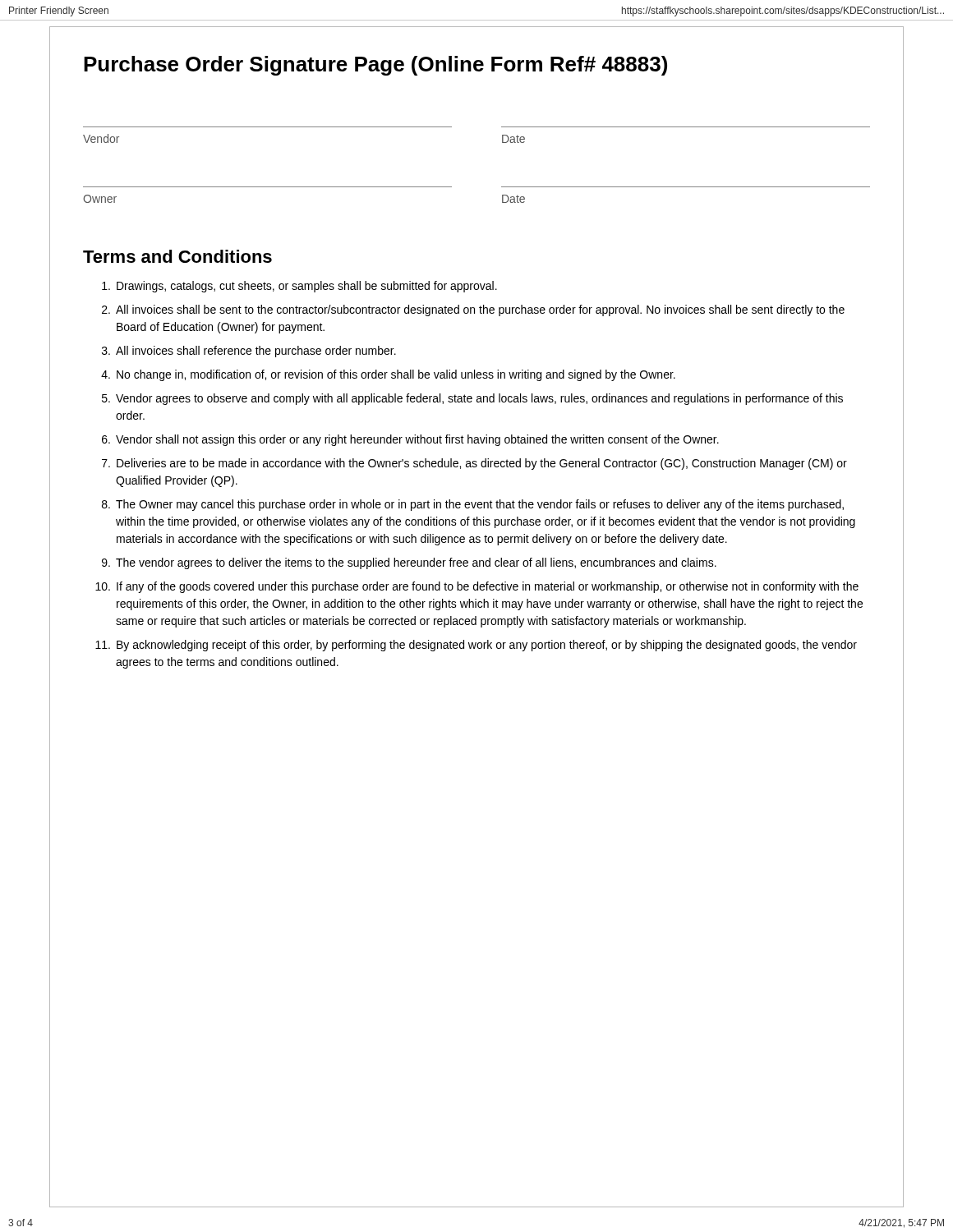
Task: Select the block starting "Vendor Date"
Action: tap(98, 138)
